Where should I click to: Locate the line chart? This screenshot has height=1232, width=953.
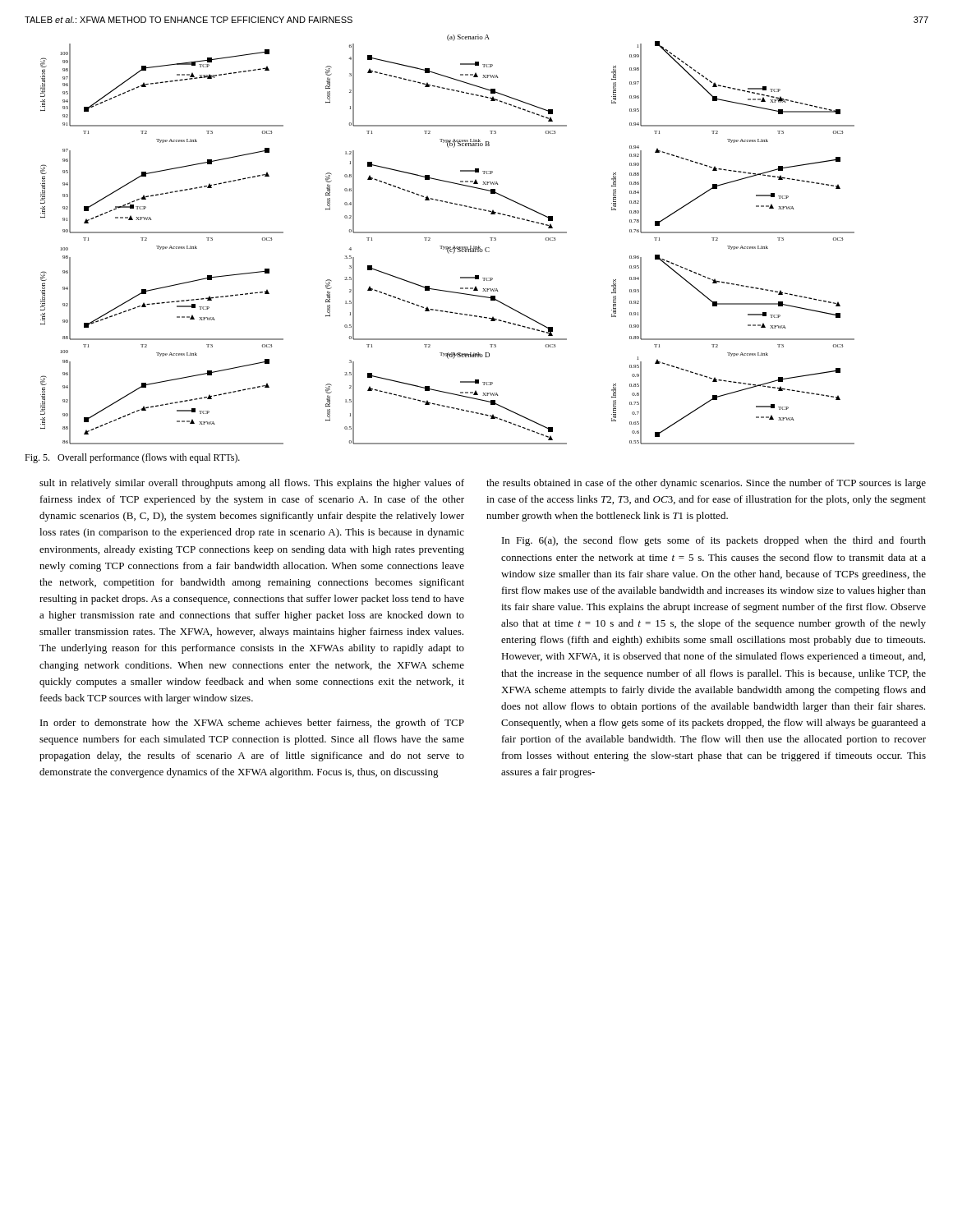tap(476, 238)
